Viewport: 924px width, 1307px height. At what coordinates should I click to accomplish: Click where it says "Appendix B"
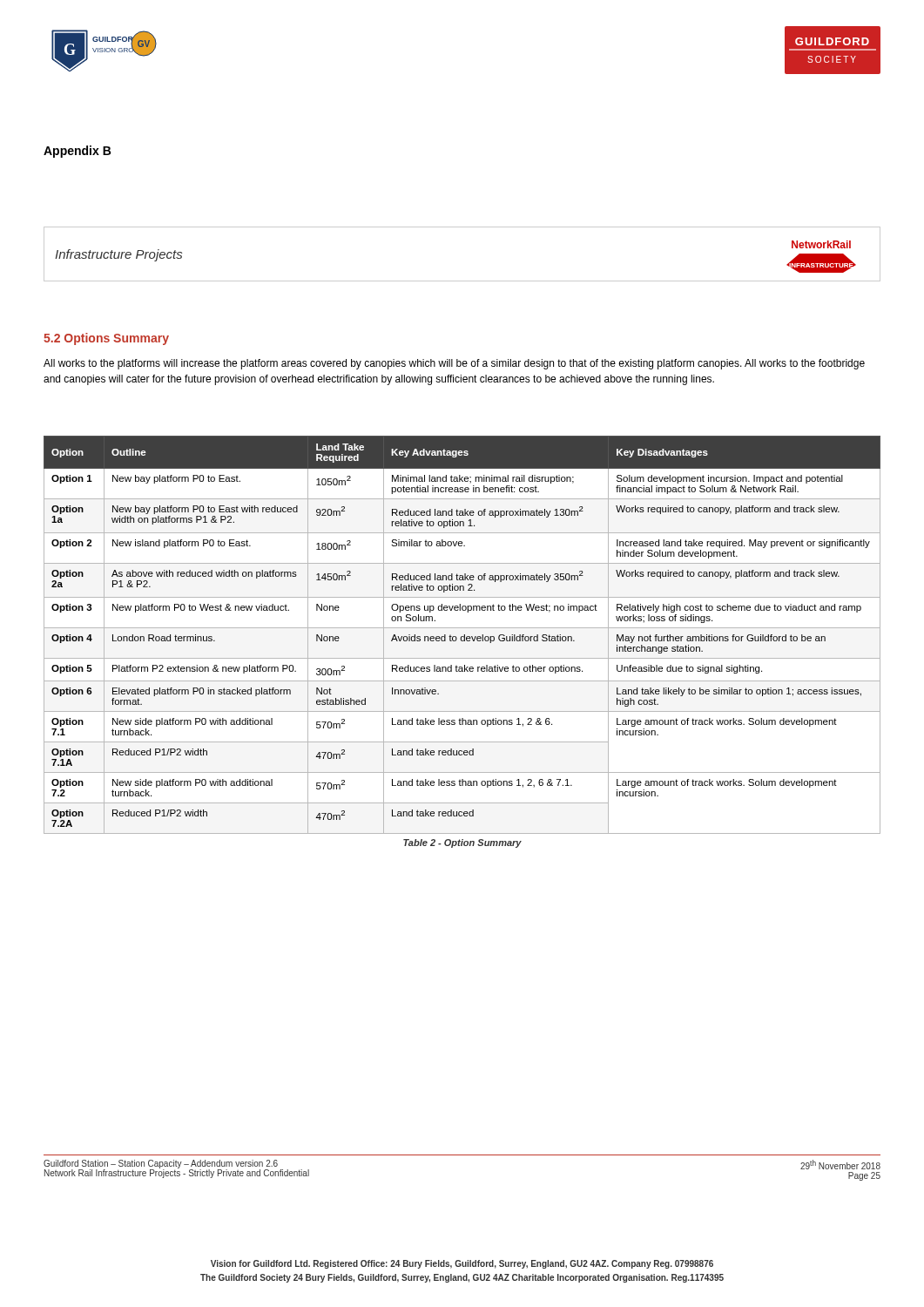[77, 151]
